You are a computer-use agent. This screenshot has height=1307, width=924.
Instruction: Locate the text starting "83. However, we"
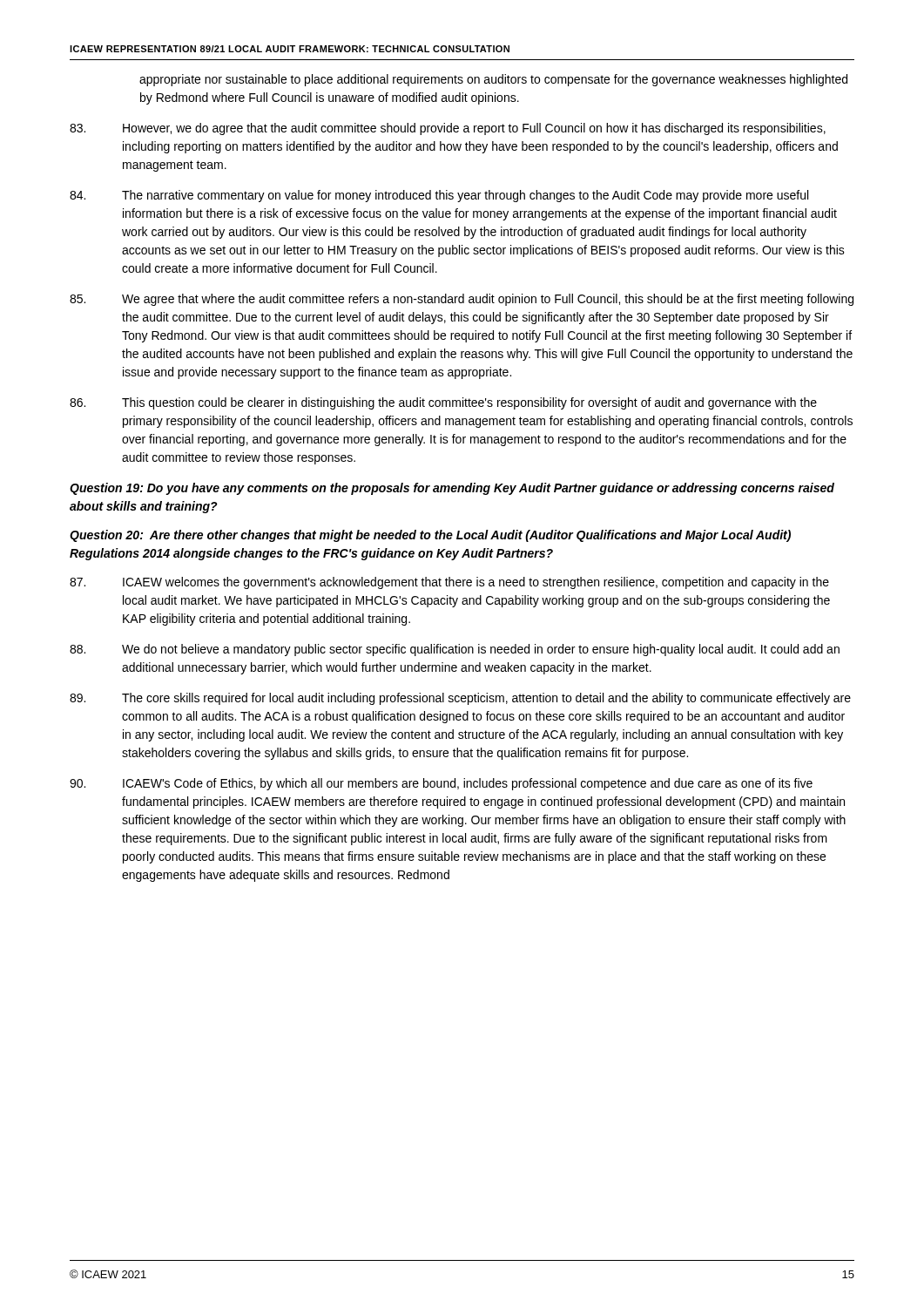[462, 147]
